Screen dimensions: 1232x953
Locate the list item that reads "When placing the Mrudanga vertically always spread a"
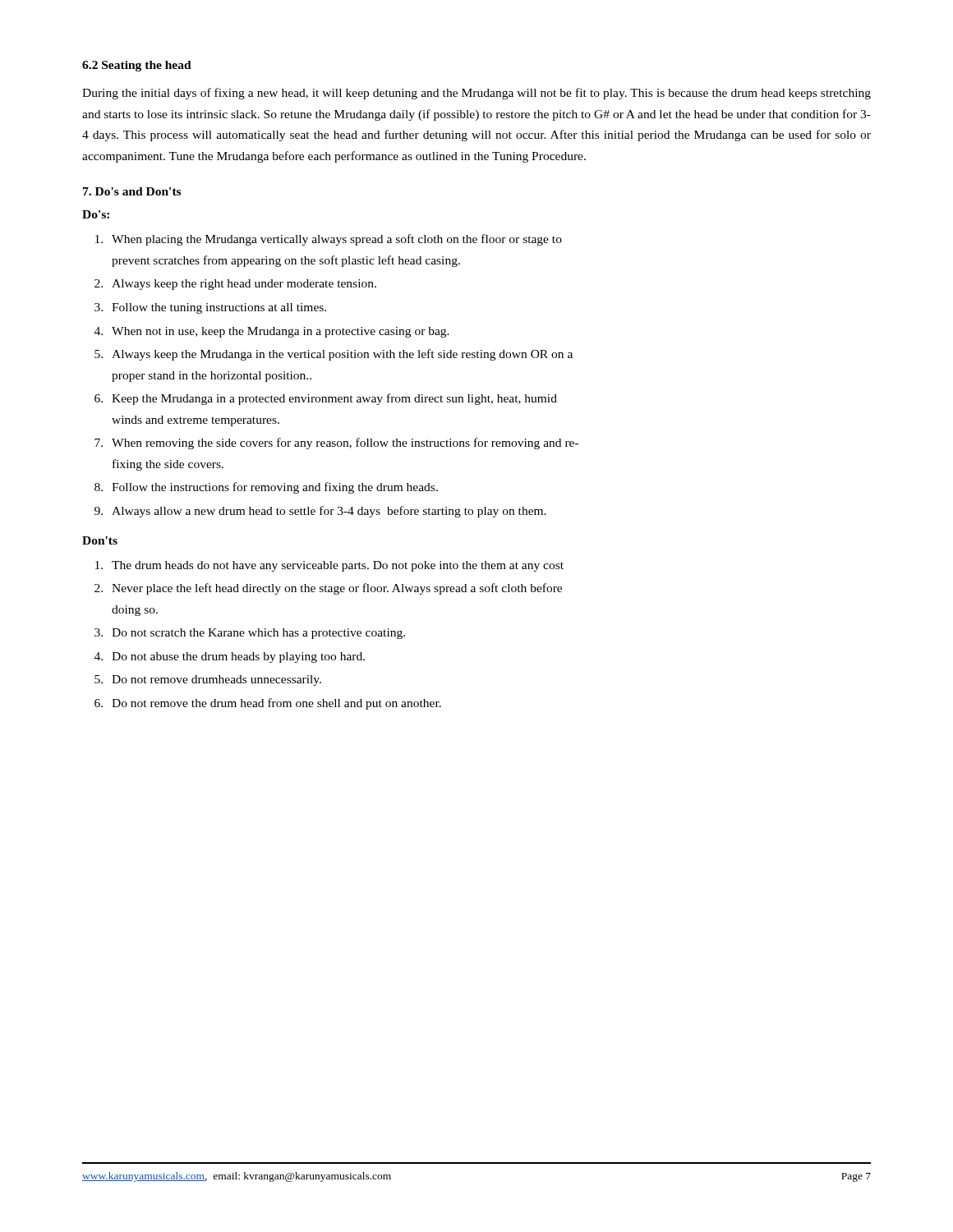[329, 240]
